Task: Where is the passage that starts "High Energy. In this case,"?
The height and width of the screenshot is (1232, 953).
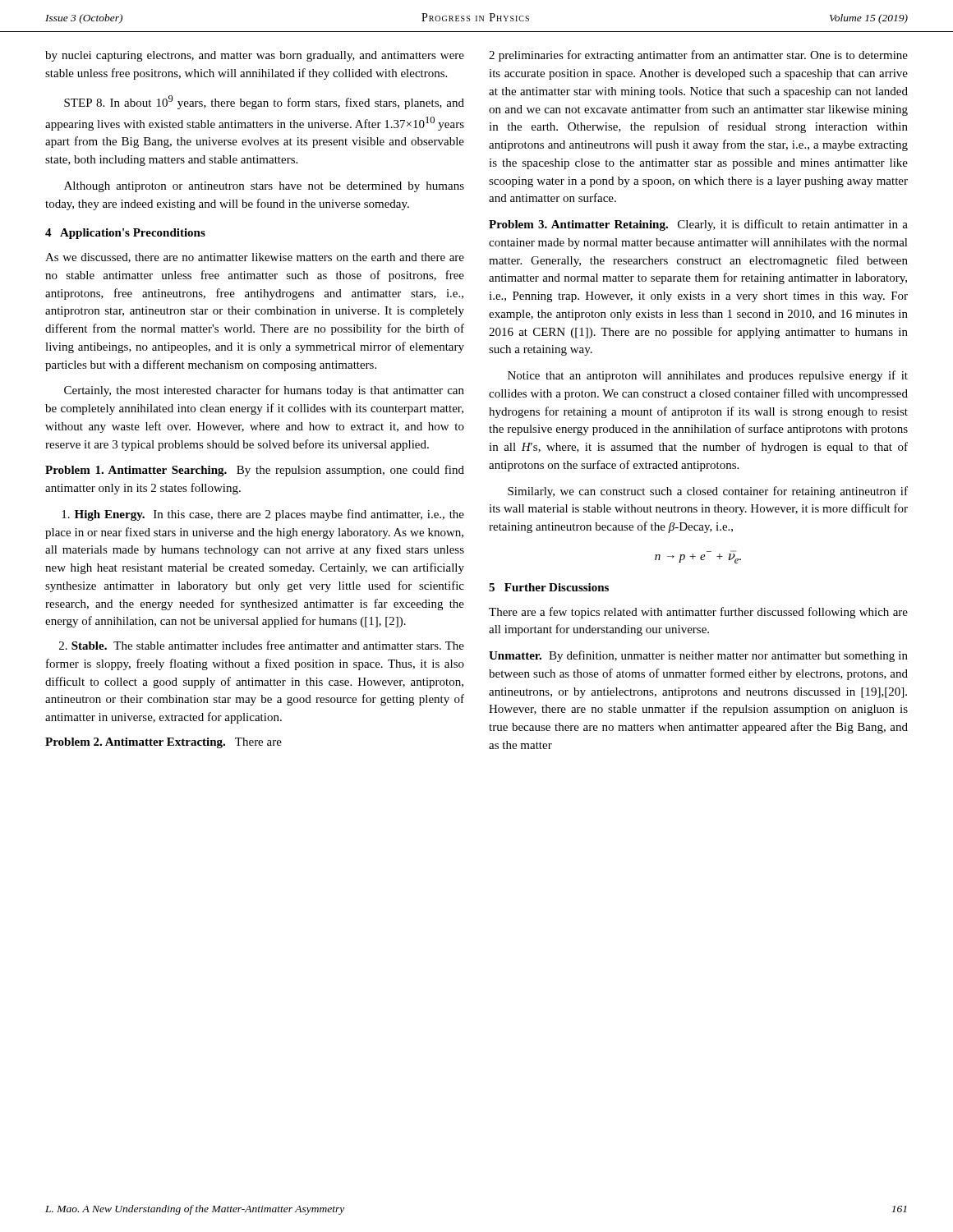Action: [x=255, y=568]
